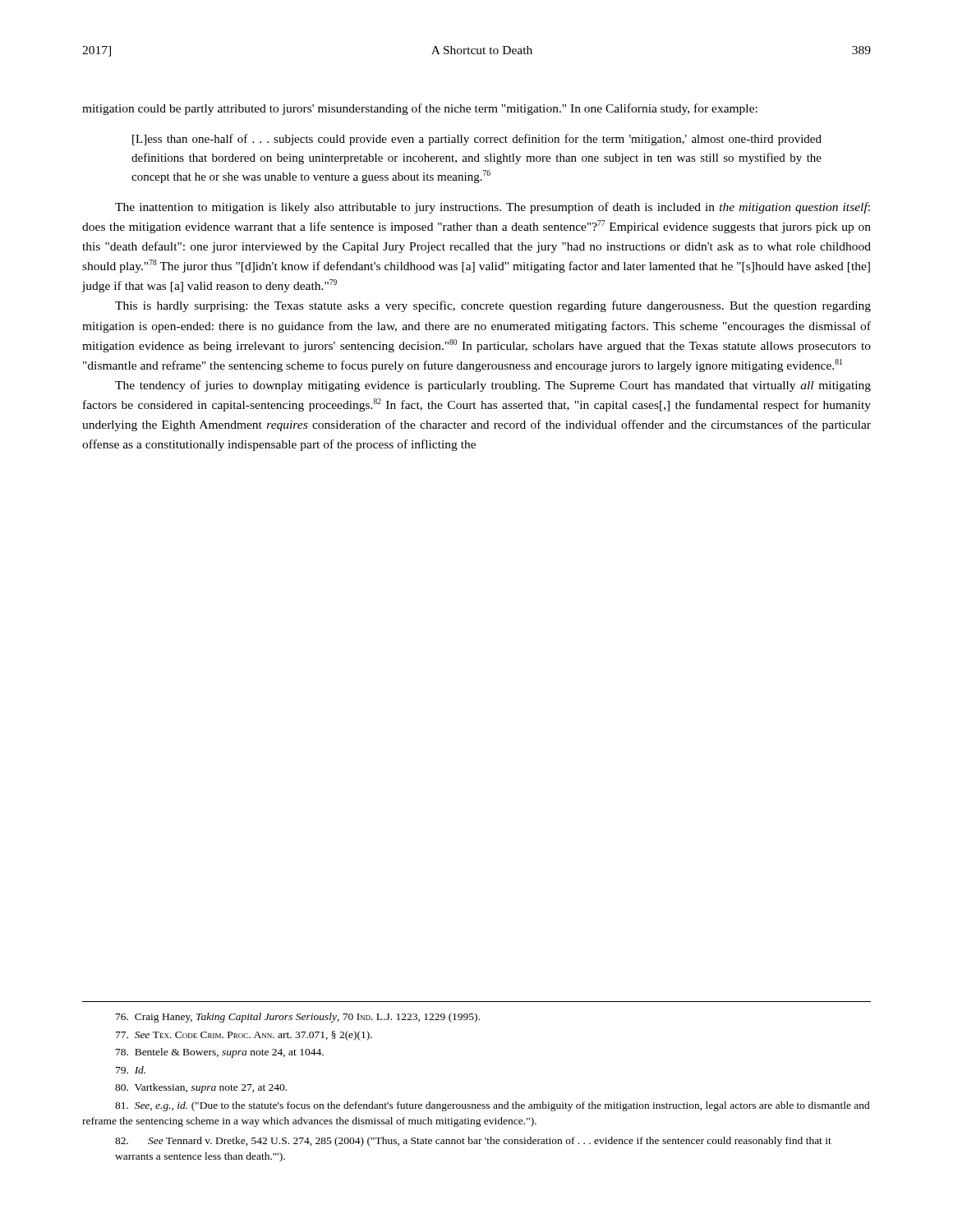Where does it say "Bentele & Bowers, supra note 24, at 1044."?
This screenshot has height=1232, width=953.
tap(220, 1052)
